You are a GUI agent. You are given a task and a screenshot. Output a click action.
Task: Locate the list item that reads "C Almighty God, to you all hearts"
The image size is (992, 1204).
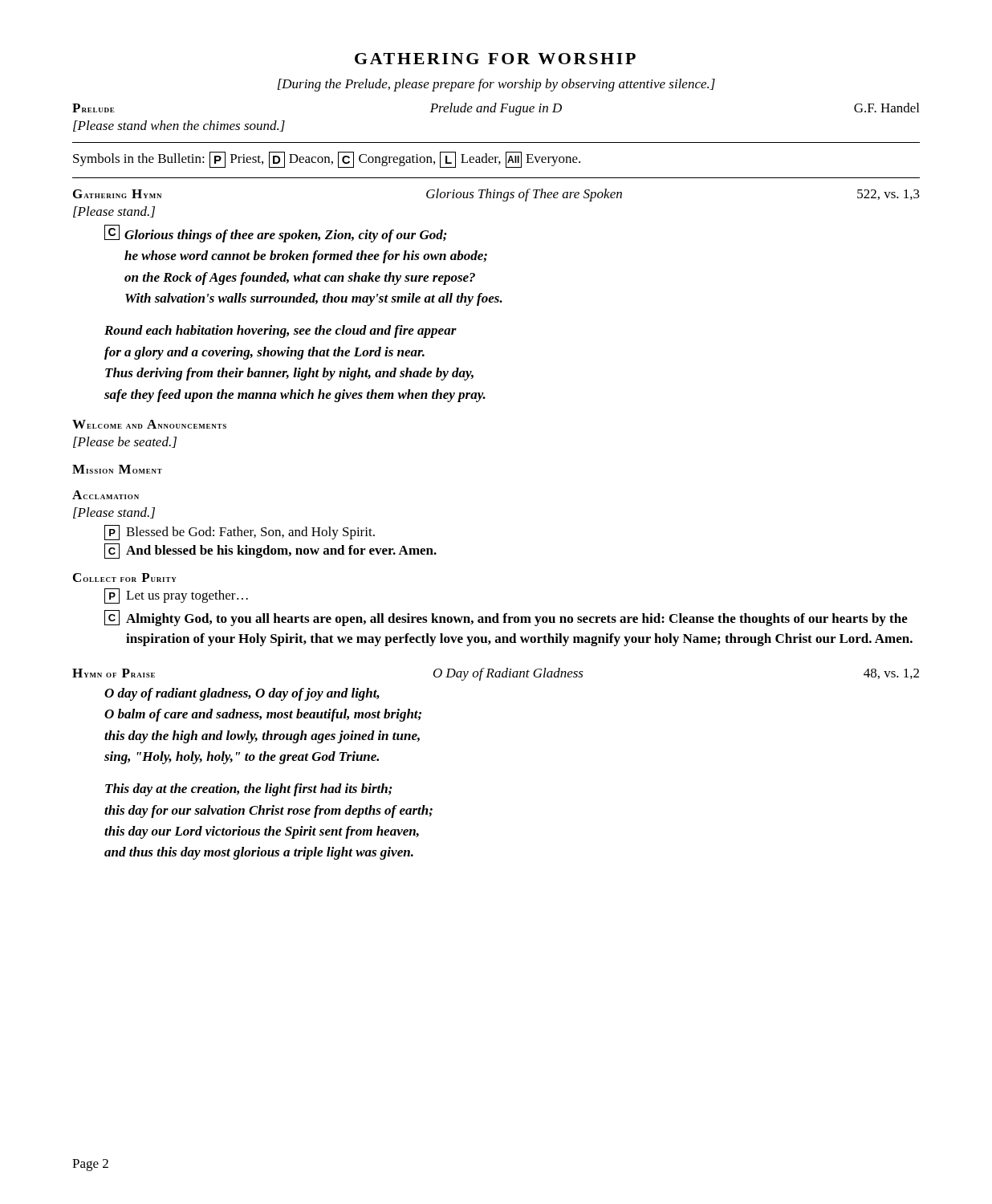coord(512,631)
